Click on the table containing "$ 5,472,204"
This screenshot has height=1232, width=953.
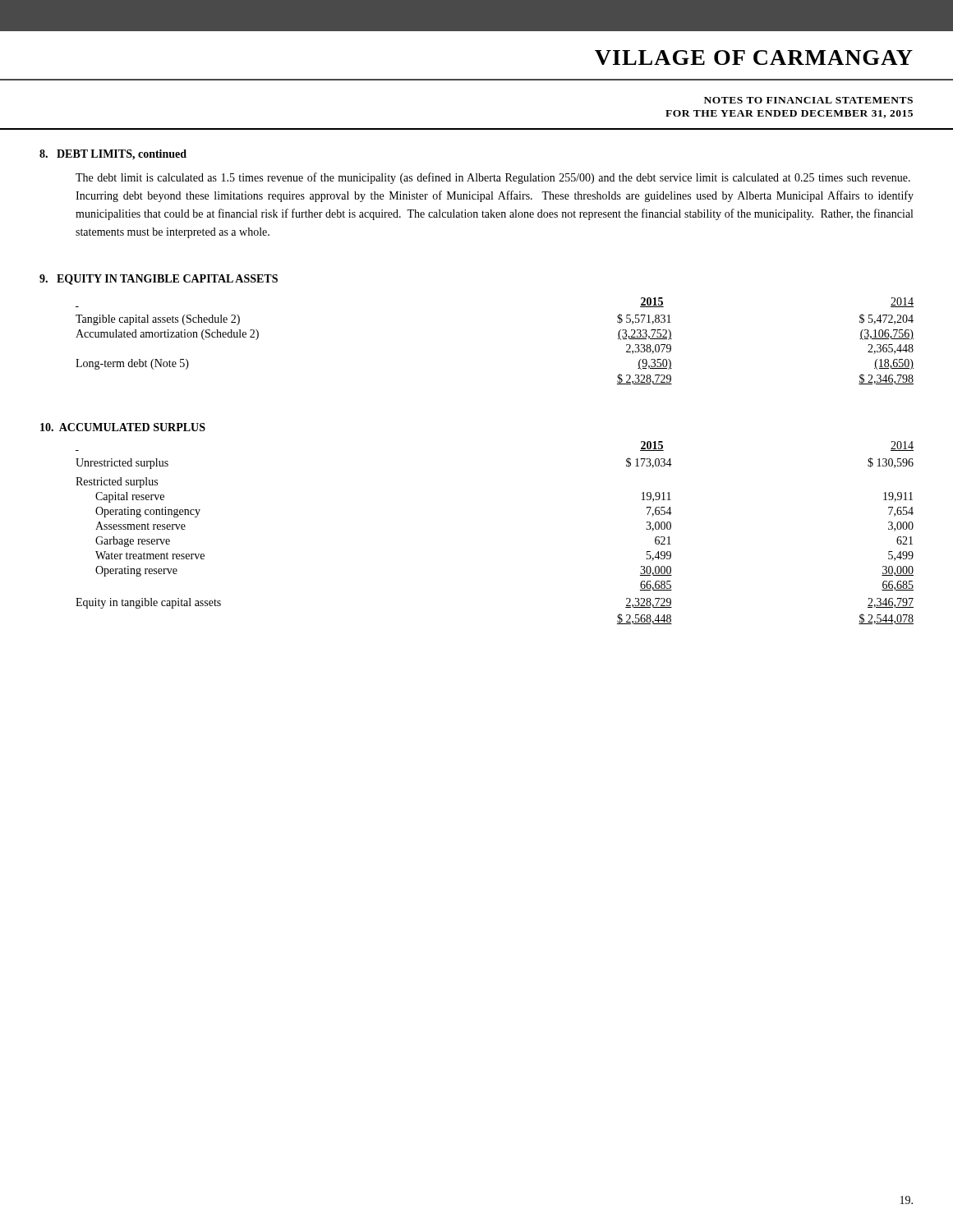point(495,341)
